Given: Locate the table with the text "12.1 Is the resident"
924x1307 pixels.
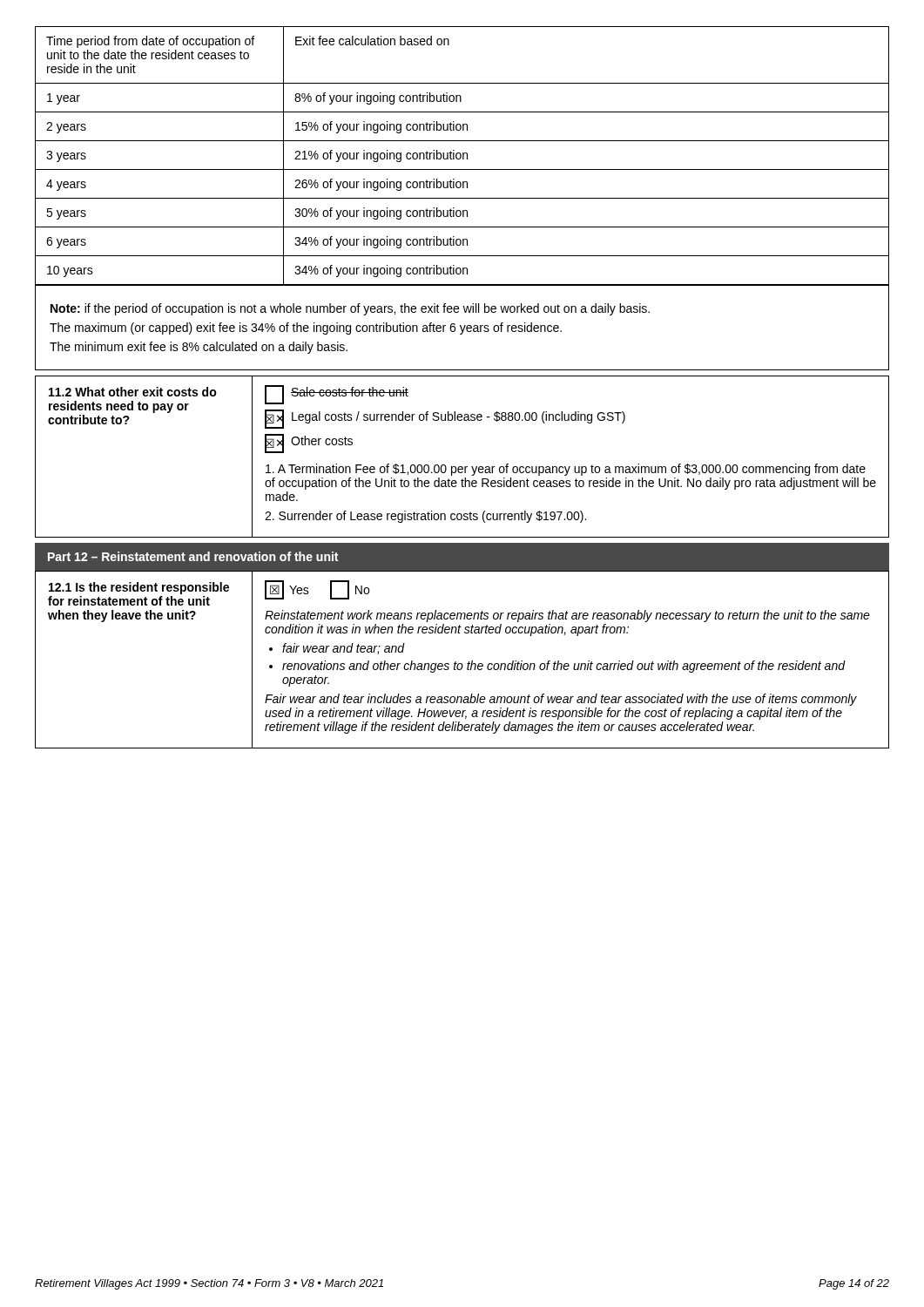Looking at the screenshot, I should click(462, 660).
